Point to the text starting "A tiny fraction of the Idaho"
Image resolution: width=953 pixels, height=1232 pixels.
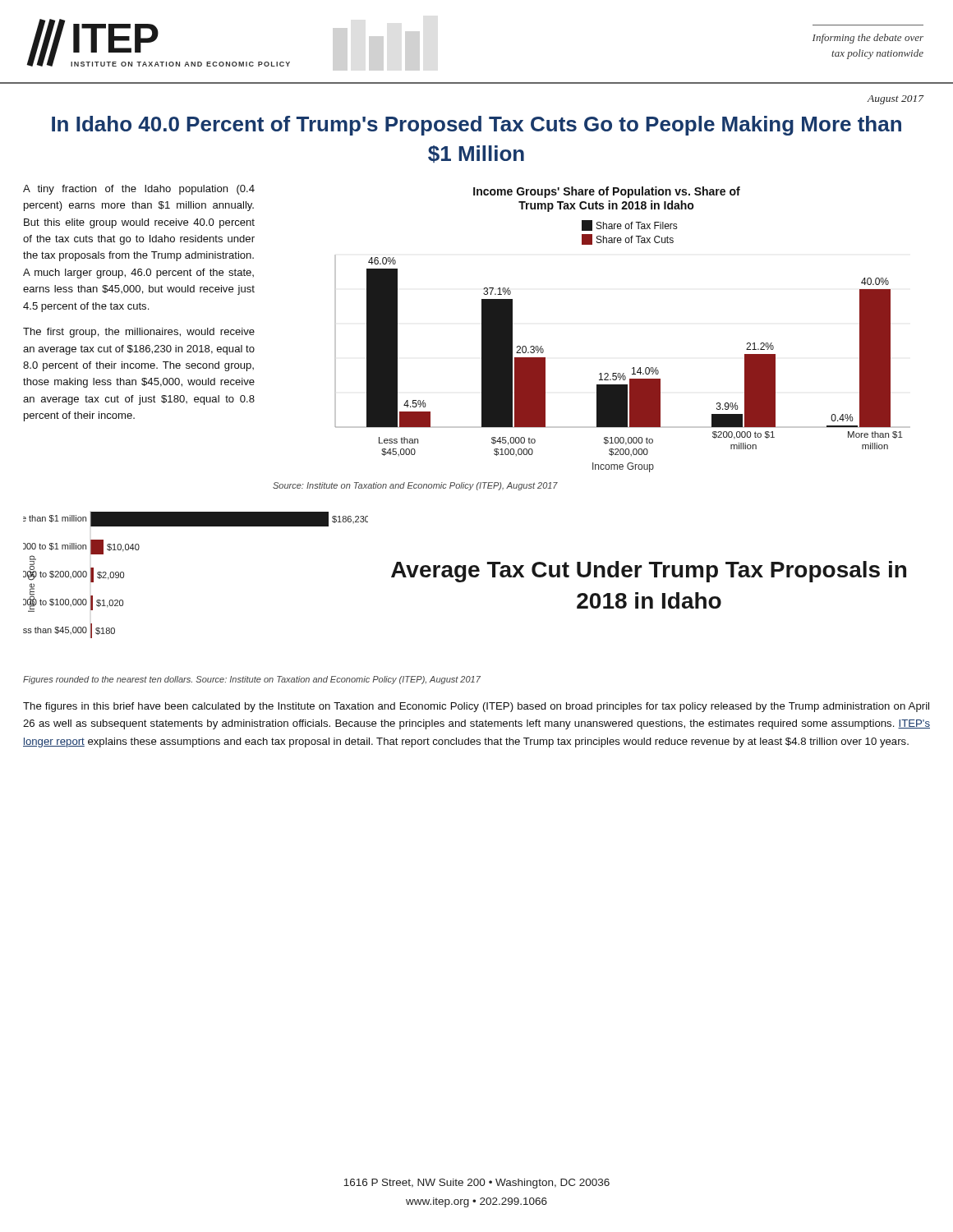coord(139,302)
